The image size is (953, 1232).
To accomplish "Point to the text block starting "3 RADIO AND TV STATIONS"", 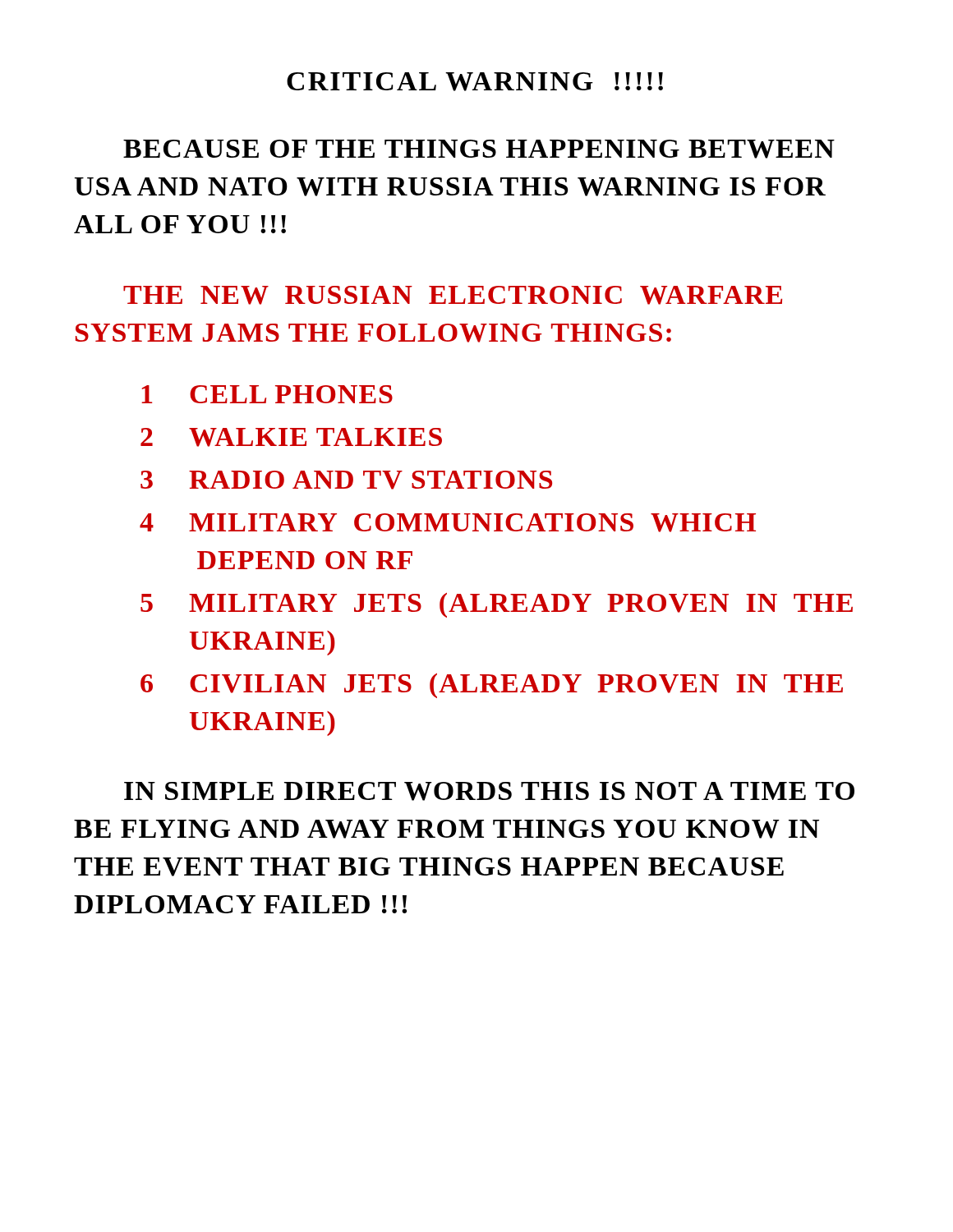I will point(509,480).
